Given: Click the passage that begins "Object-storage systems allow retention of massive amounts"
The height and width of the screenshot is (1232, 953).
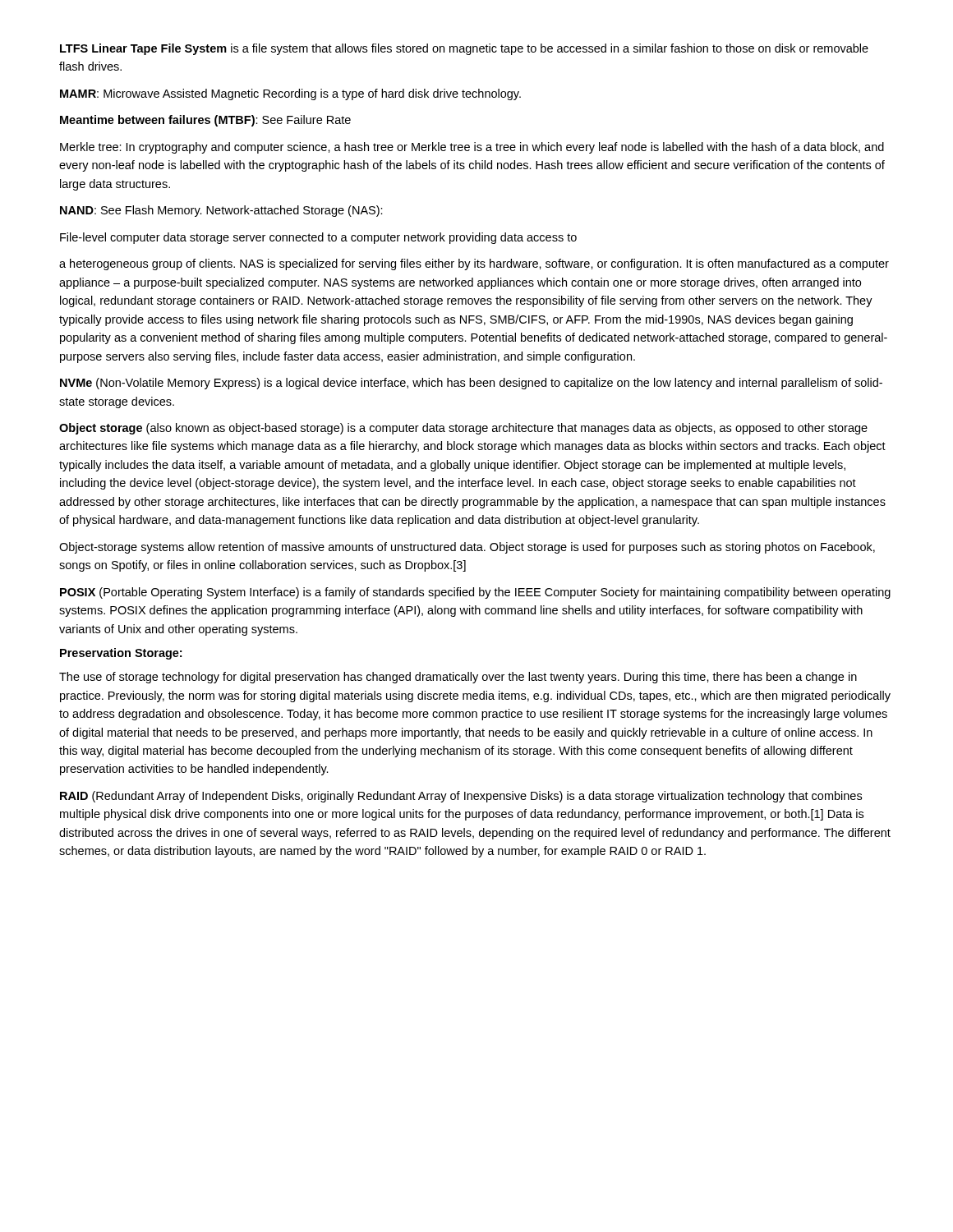Looking at the screenshot, I should coord(467,556).
